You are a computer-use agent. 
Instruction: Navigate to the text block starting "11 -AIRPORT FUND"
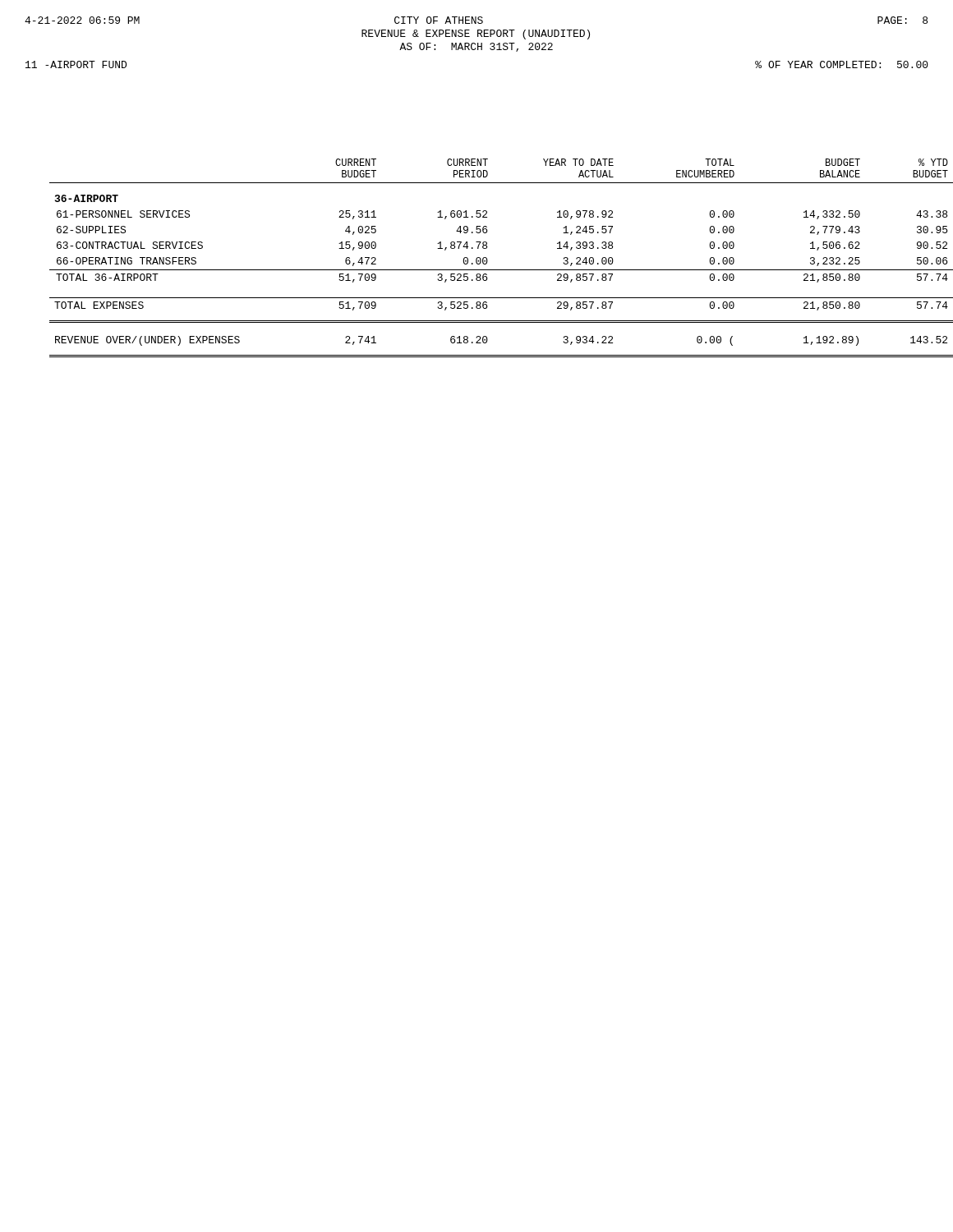pyautogui.click(x=76, y=65)
